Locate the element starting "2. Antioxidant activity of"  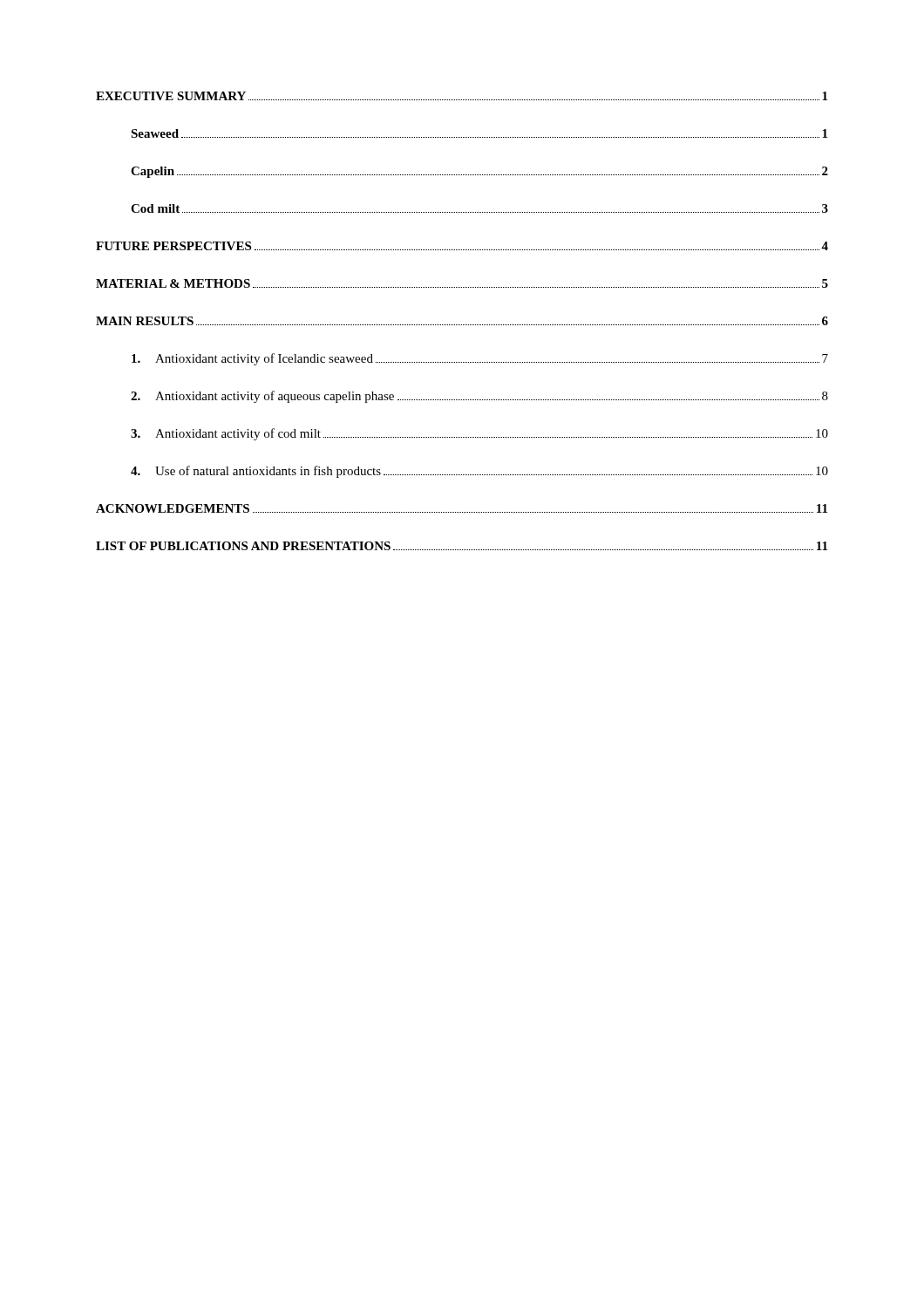(479, 396)
